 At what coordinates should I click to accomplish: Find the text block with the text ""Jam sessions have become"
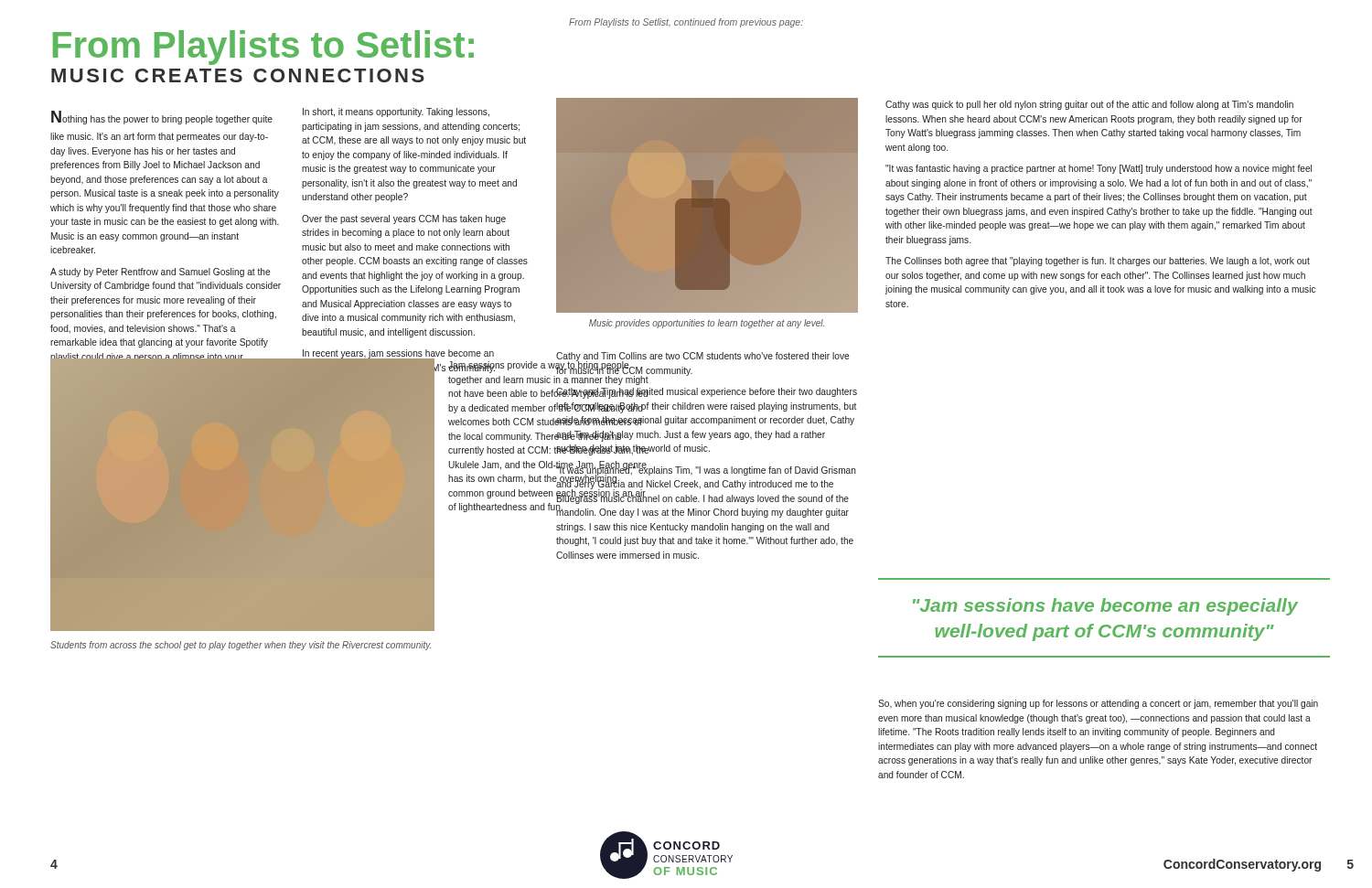(1104, 618)
